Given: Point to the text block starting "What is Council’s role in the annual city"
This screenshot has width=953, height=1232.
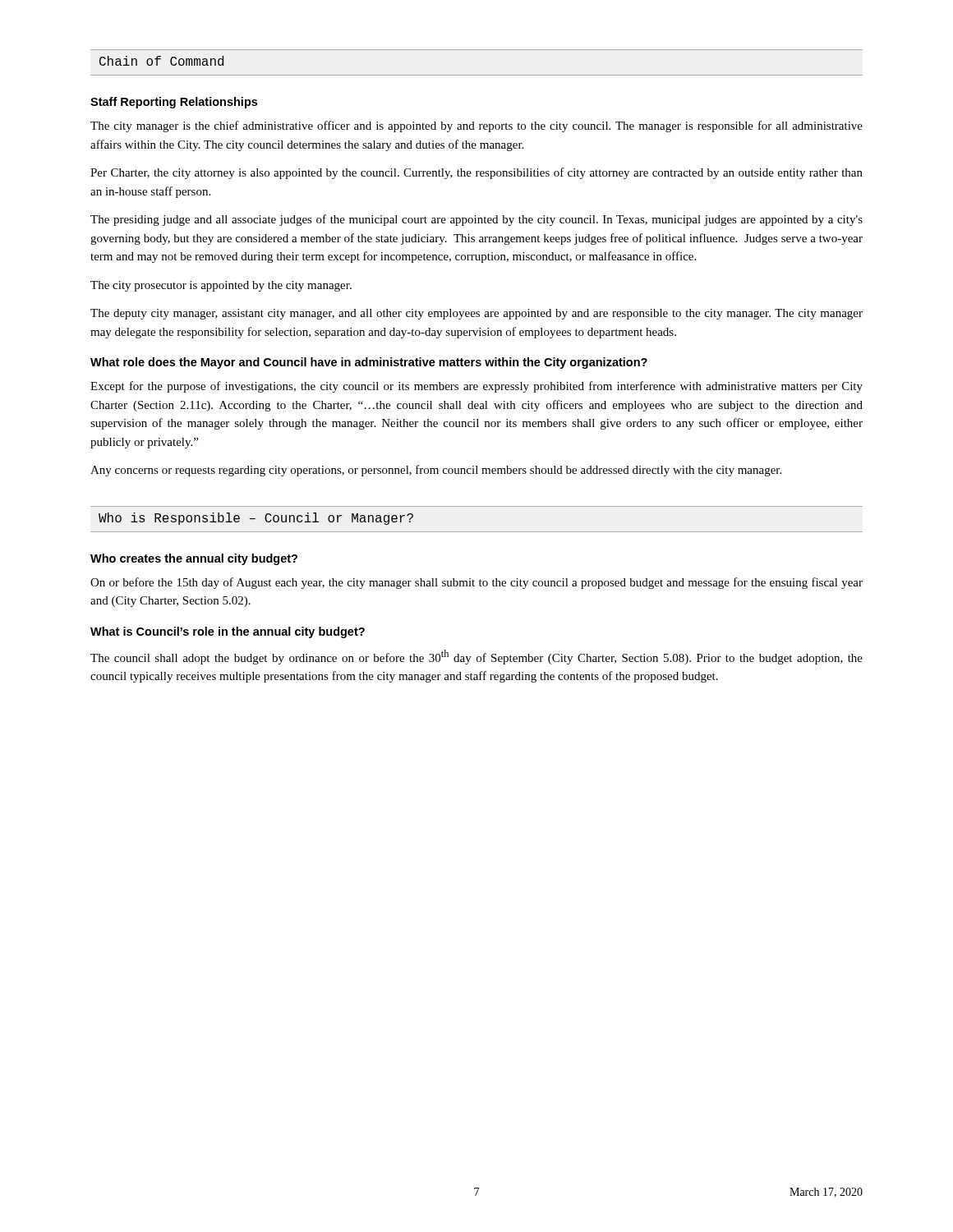Looking at the screenshot, I should (x=228, y=631).
